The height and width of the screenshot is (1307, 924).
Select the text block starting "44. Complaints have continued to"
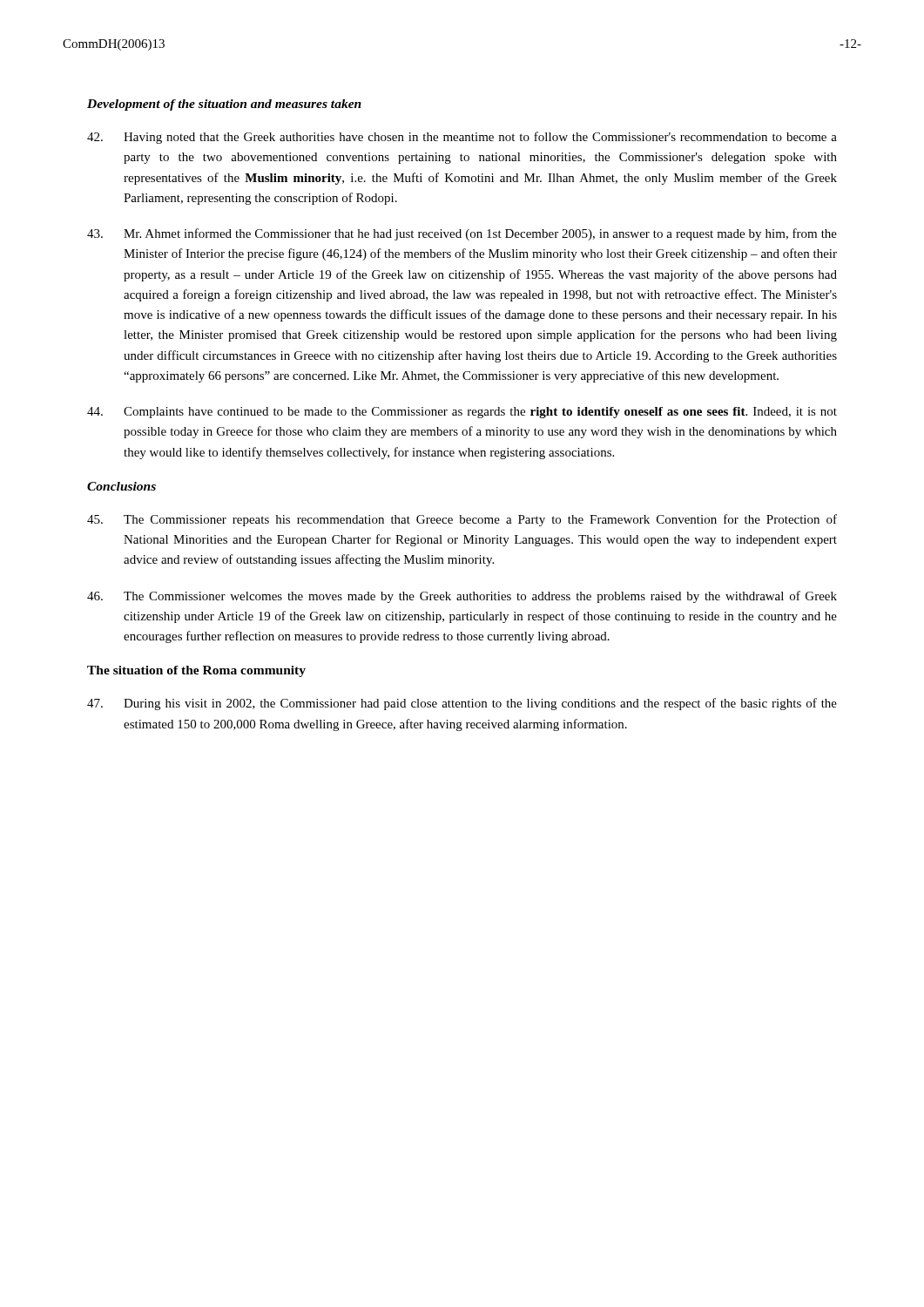click(x=462, y=432)
